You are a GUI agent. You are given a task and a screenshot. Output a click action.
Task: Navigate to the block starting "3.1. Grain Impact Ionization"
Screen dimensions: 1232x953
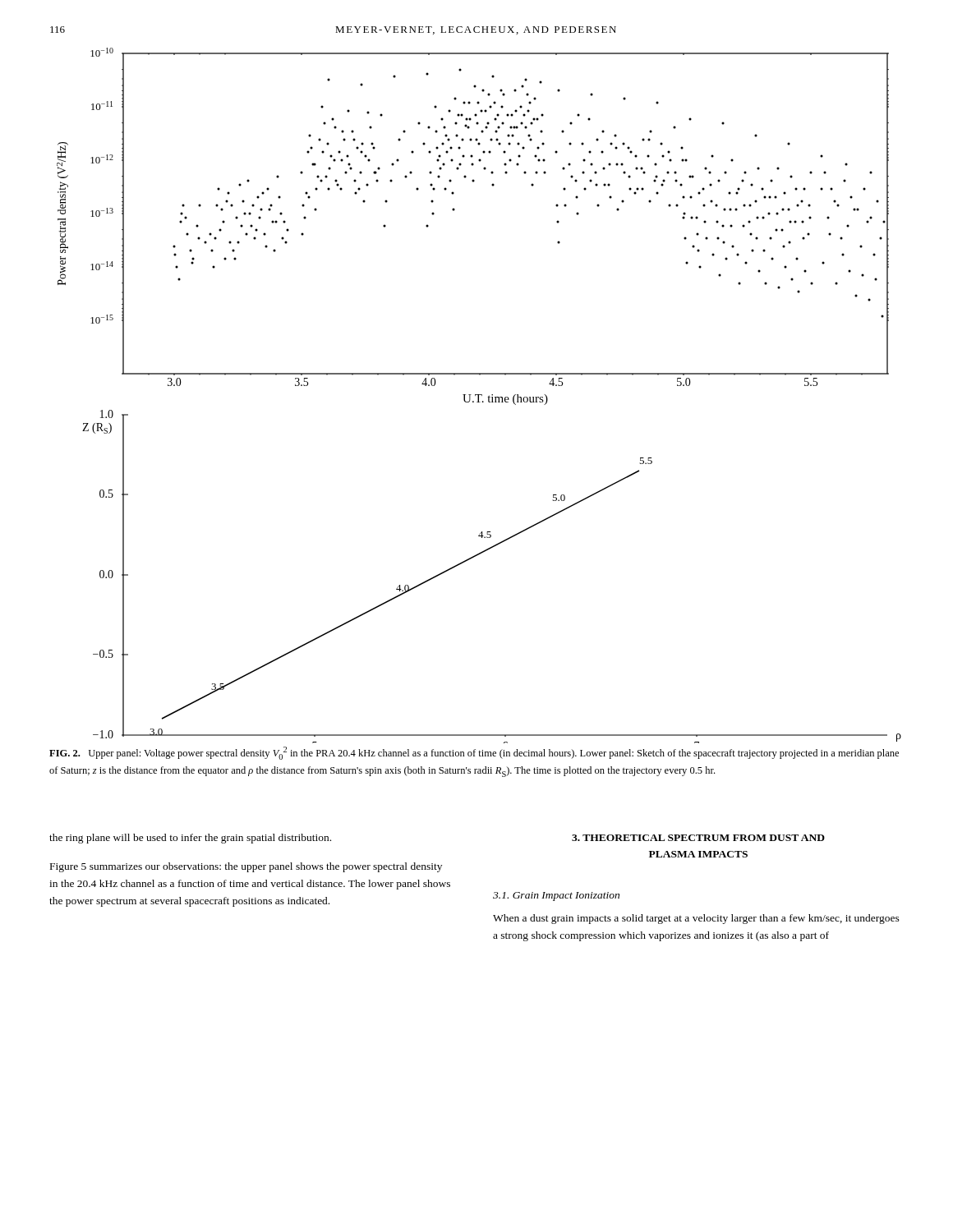click(x=557, y=895)
